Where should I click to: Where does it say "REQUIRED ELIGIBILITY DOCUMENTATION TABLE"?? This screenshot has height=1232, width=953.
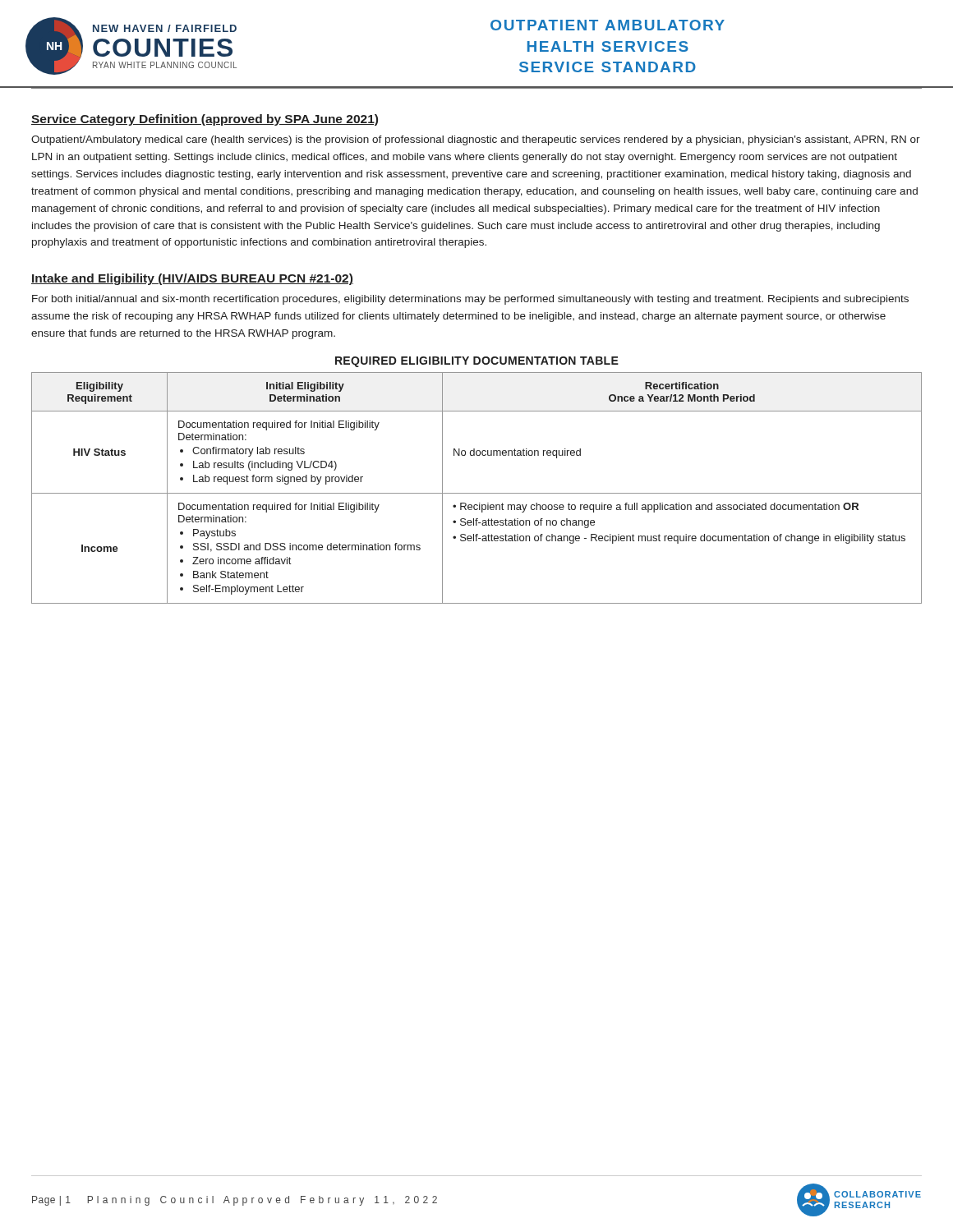coord(476,361)
